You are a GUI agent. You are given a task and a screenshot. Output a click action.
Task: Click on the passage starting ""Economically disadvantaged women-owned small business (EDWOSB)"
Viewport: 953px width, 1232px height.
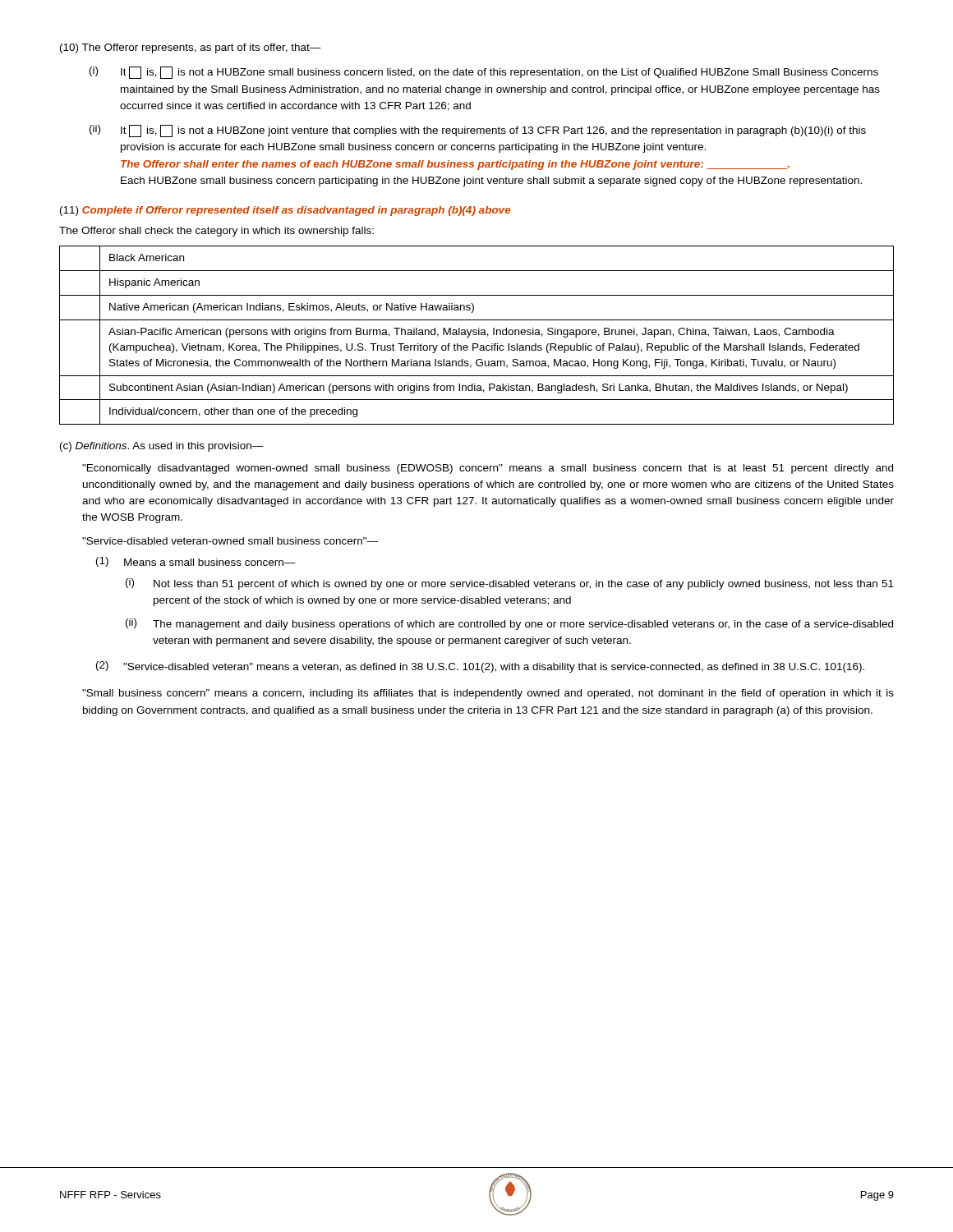488,492
